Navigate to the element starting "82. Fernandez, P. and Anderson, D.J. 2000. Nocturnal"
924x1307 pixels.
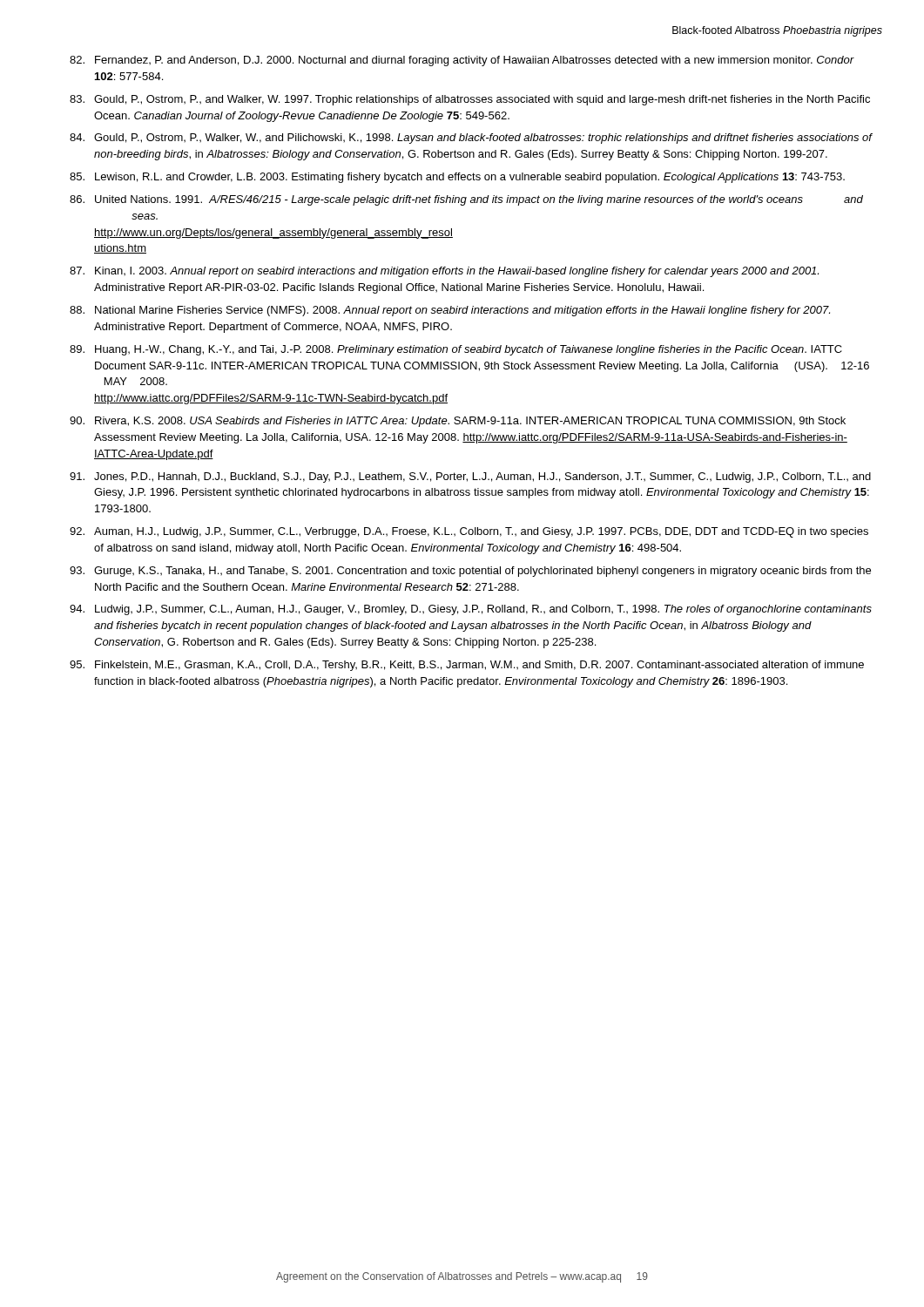(x=462, y=69)
